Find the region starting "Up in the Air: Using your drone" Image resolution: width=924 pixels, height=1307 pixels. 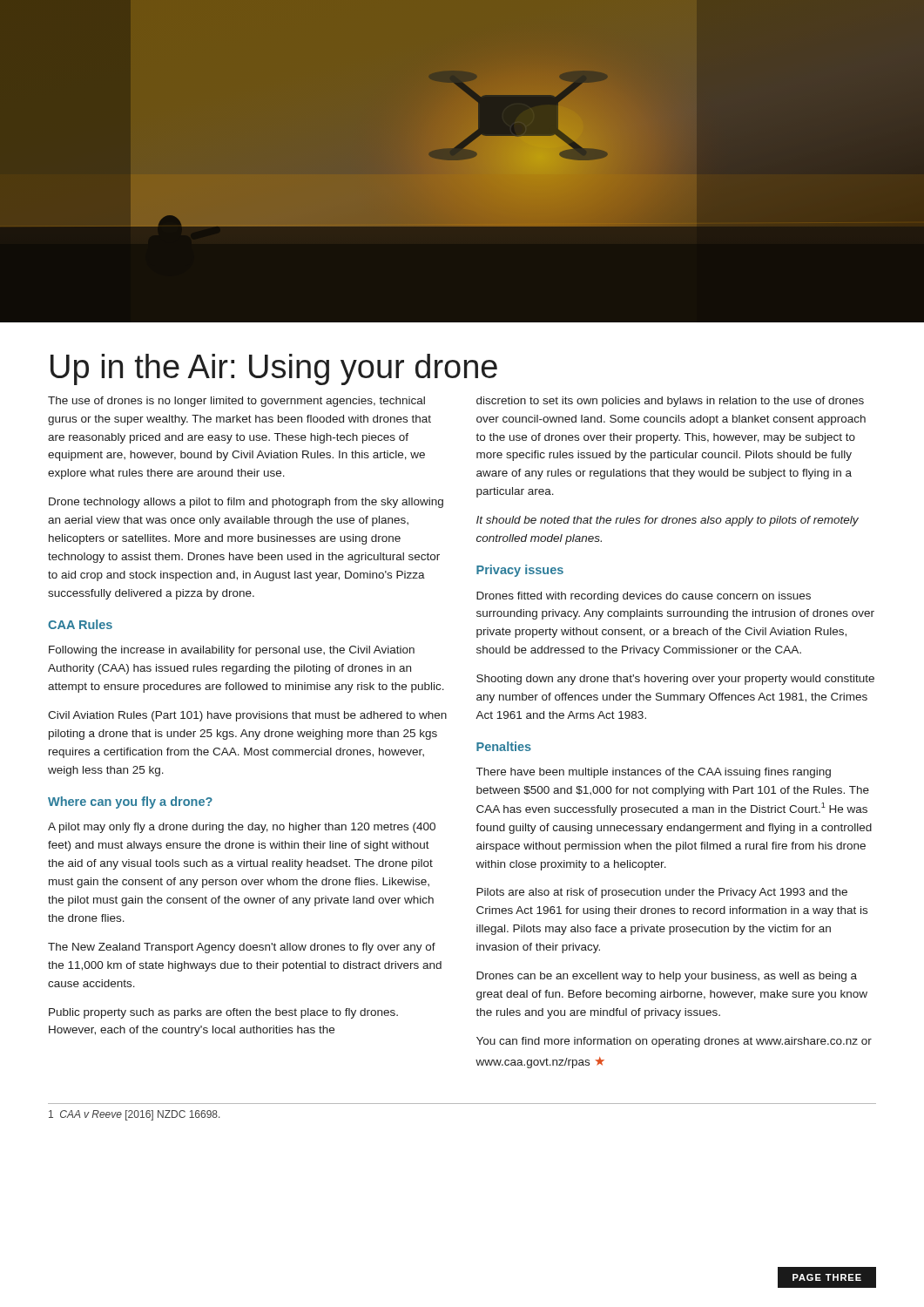click(x=462, y=368)
